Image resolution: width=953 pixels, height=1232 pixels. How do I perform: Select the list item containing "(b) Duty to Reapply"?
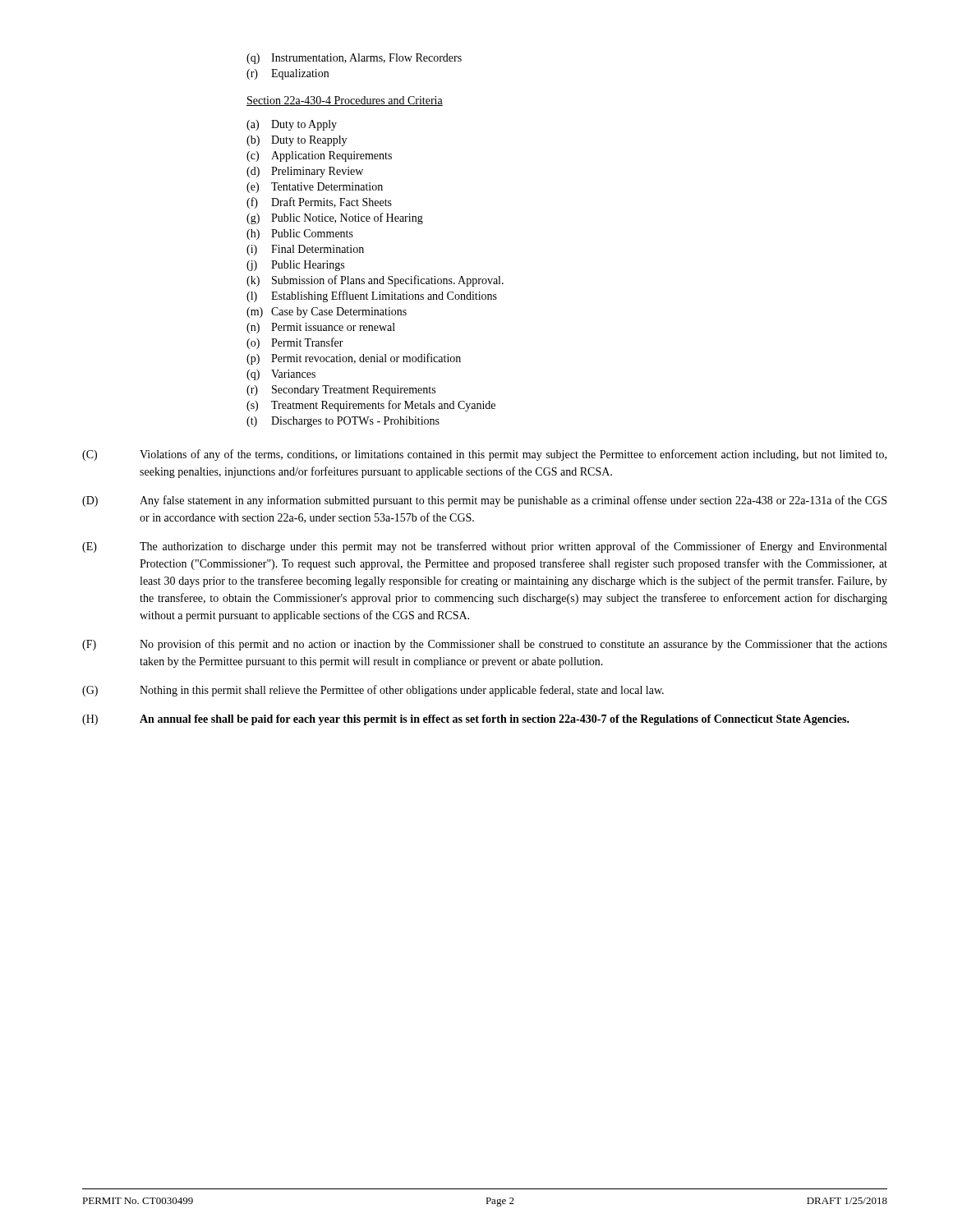(x=297, y=140)
